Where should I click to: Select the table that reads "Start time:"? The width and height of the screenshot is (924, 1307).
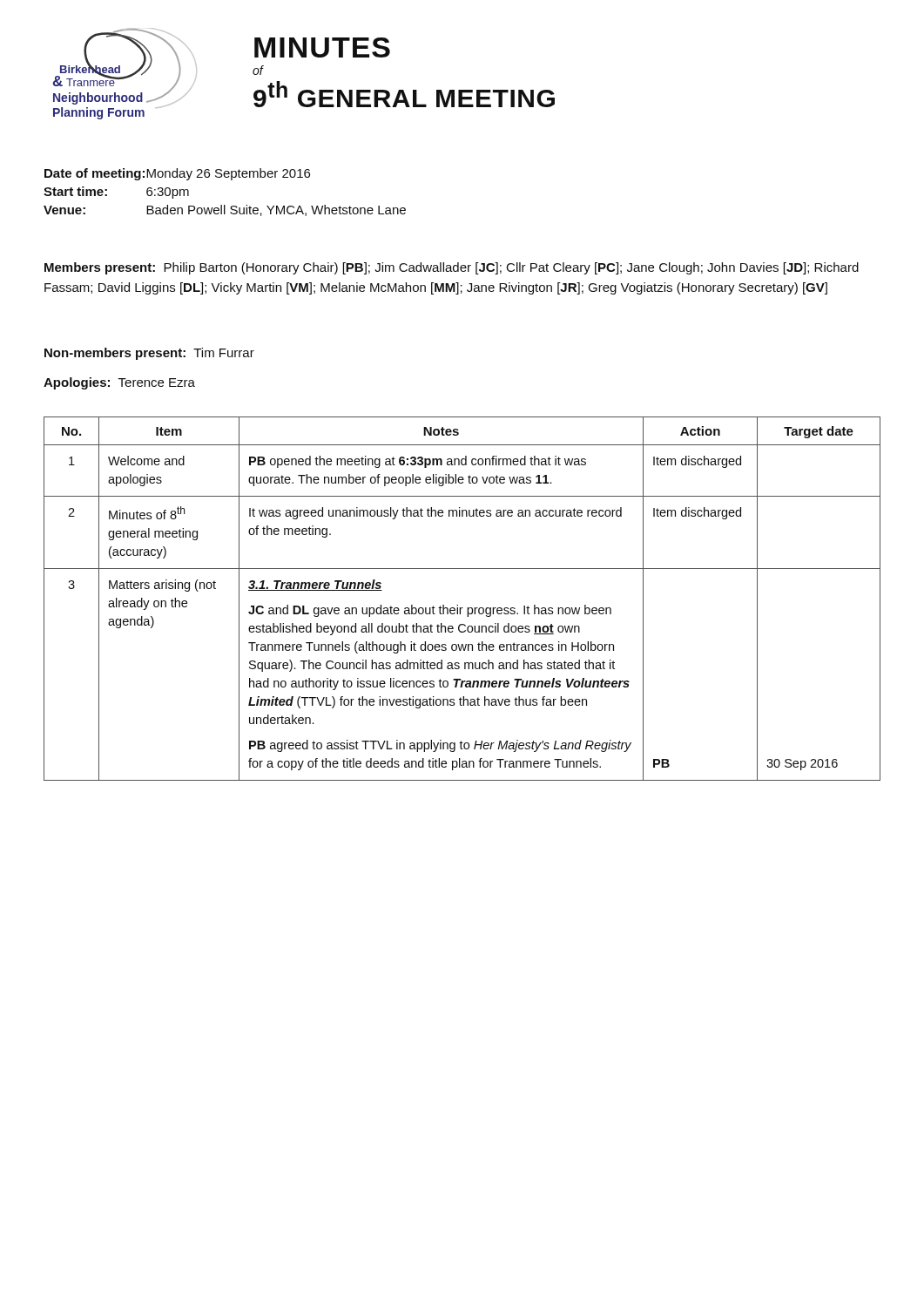point(462,191)
